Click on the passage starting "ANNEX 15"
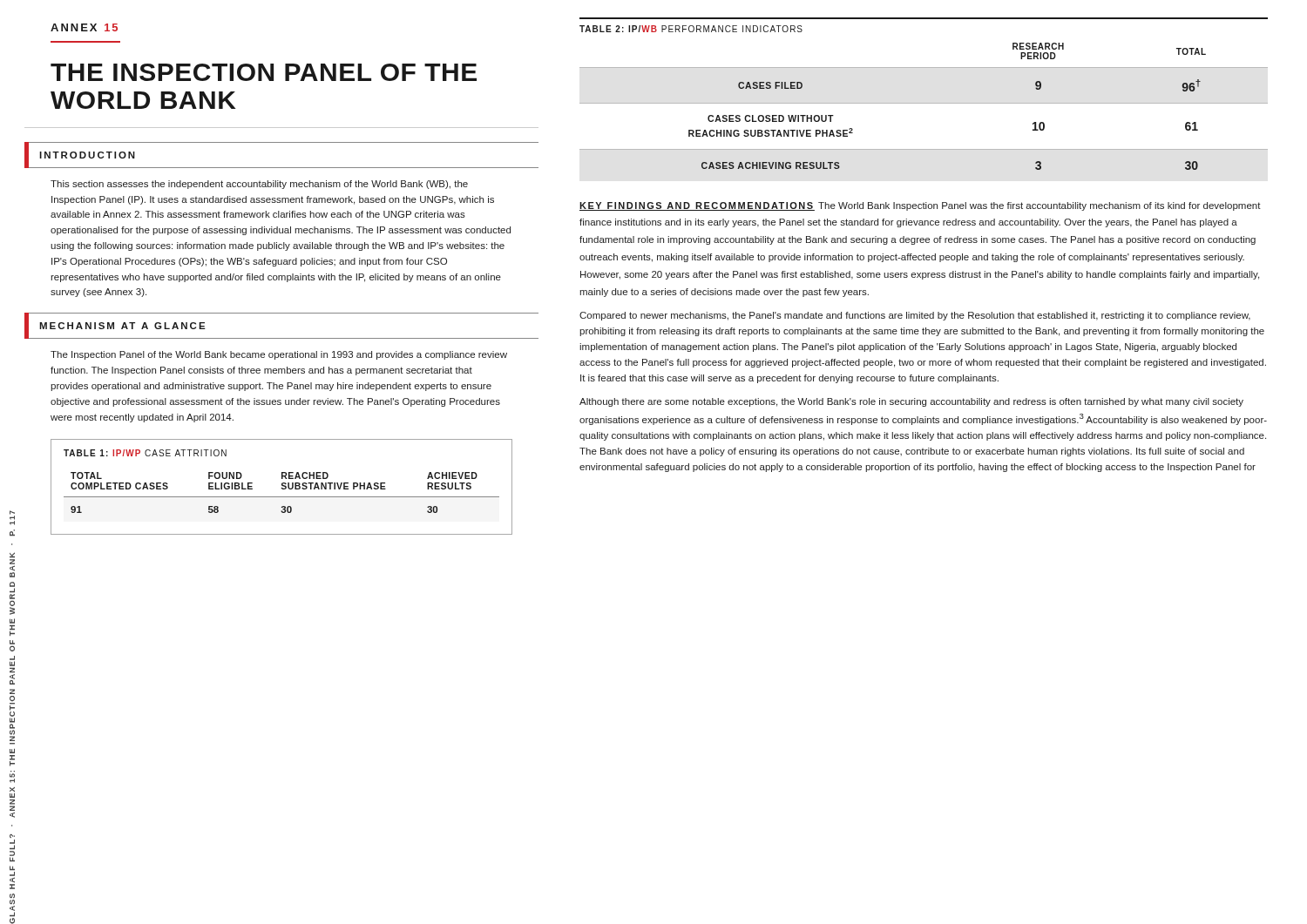 (x=85, y=32)
